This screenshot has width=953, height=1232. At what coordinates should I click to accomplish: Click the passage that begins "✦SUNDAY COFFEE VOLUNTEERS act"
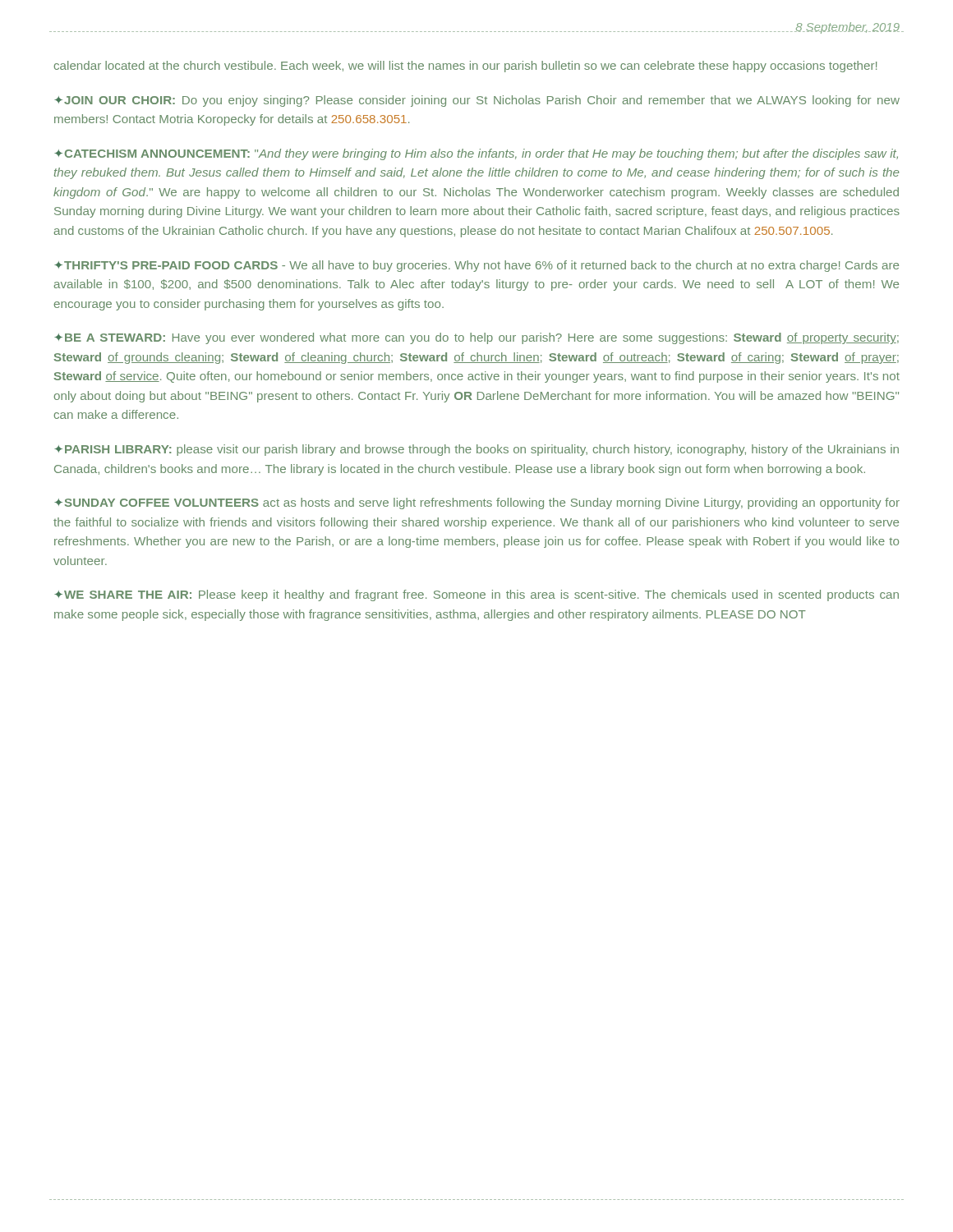click(x=476, y=531)
